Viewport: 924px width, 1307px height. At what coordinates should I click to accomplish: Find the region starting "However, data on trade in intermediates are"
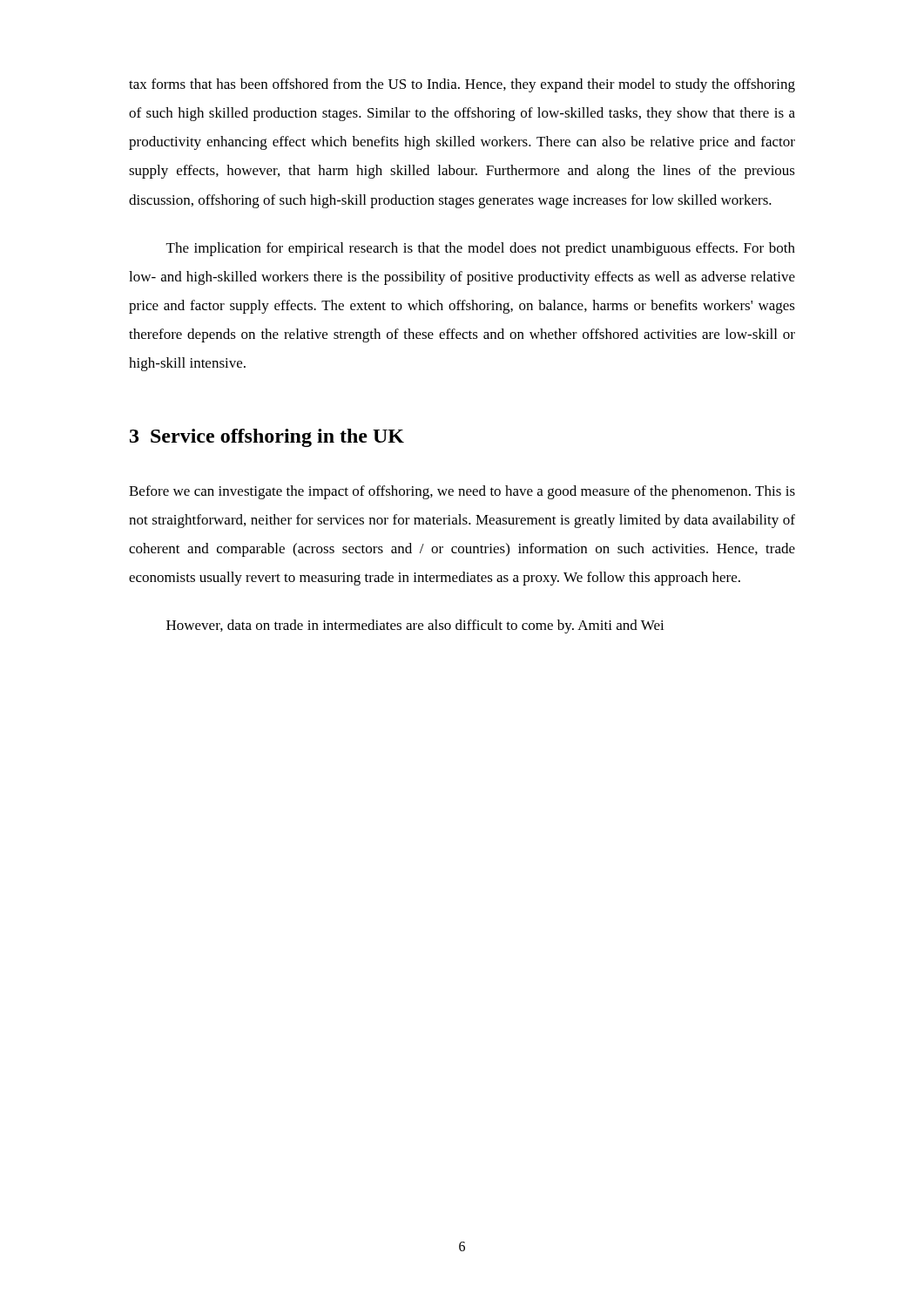pyautogui.click(x=415, y=625)
